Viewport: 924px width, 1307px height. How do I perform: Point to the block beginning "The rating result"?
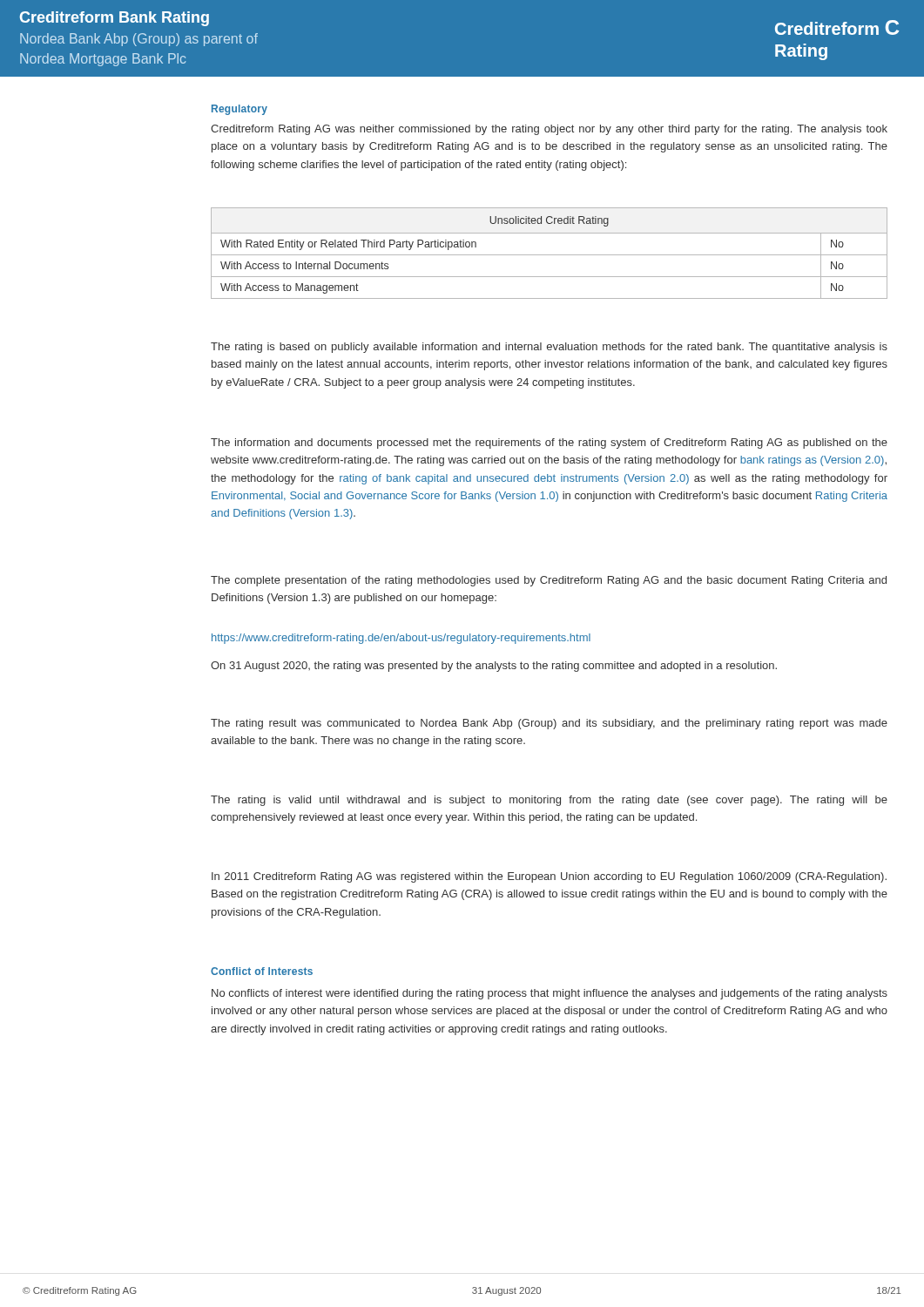coord(549,732)
